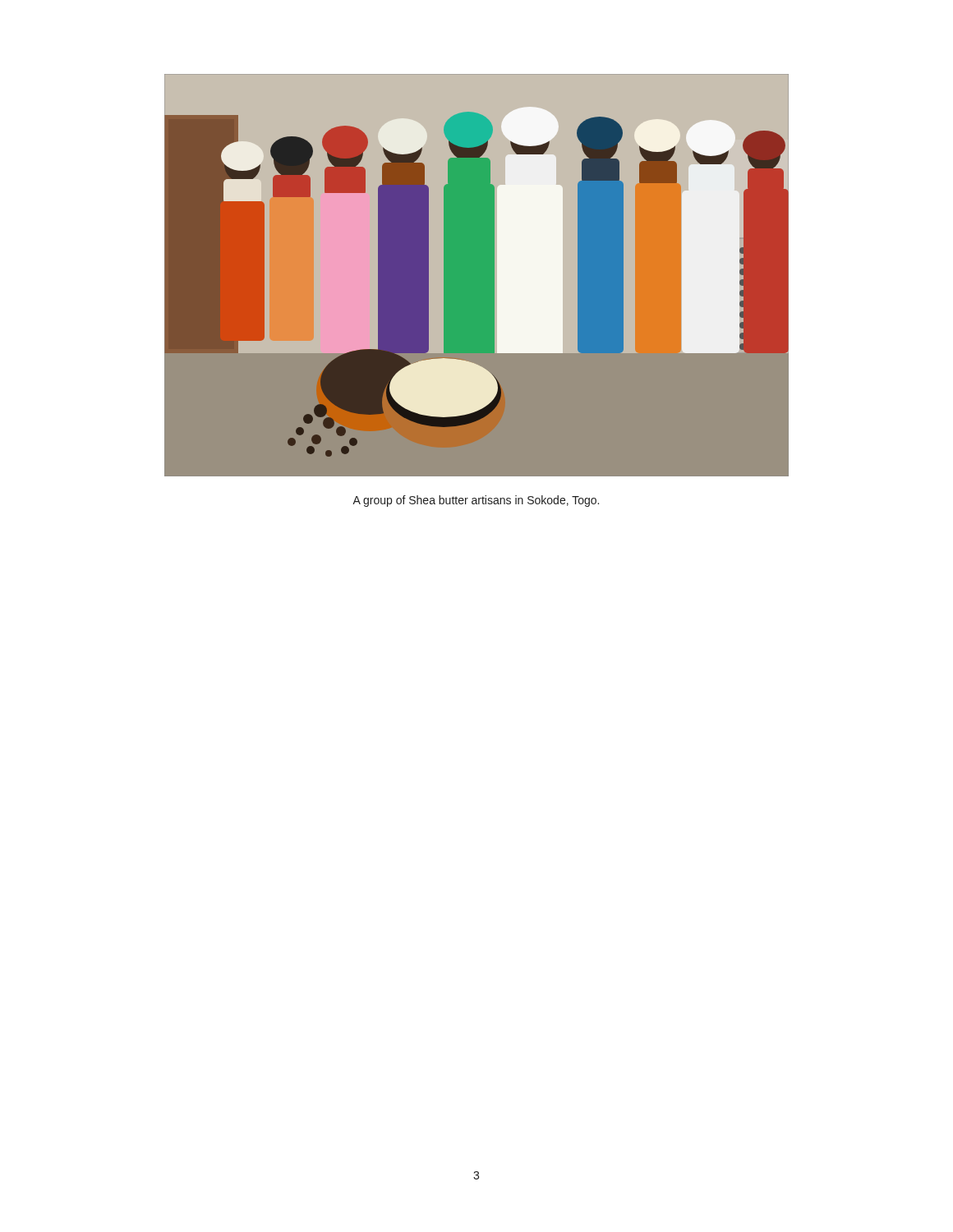The height and width of the screenshot is (1232, 953).
Task: Select the photo
Action: coord(476,275)
